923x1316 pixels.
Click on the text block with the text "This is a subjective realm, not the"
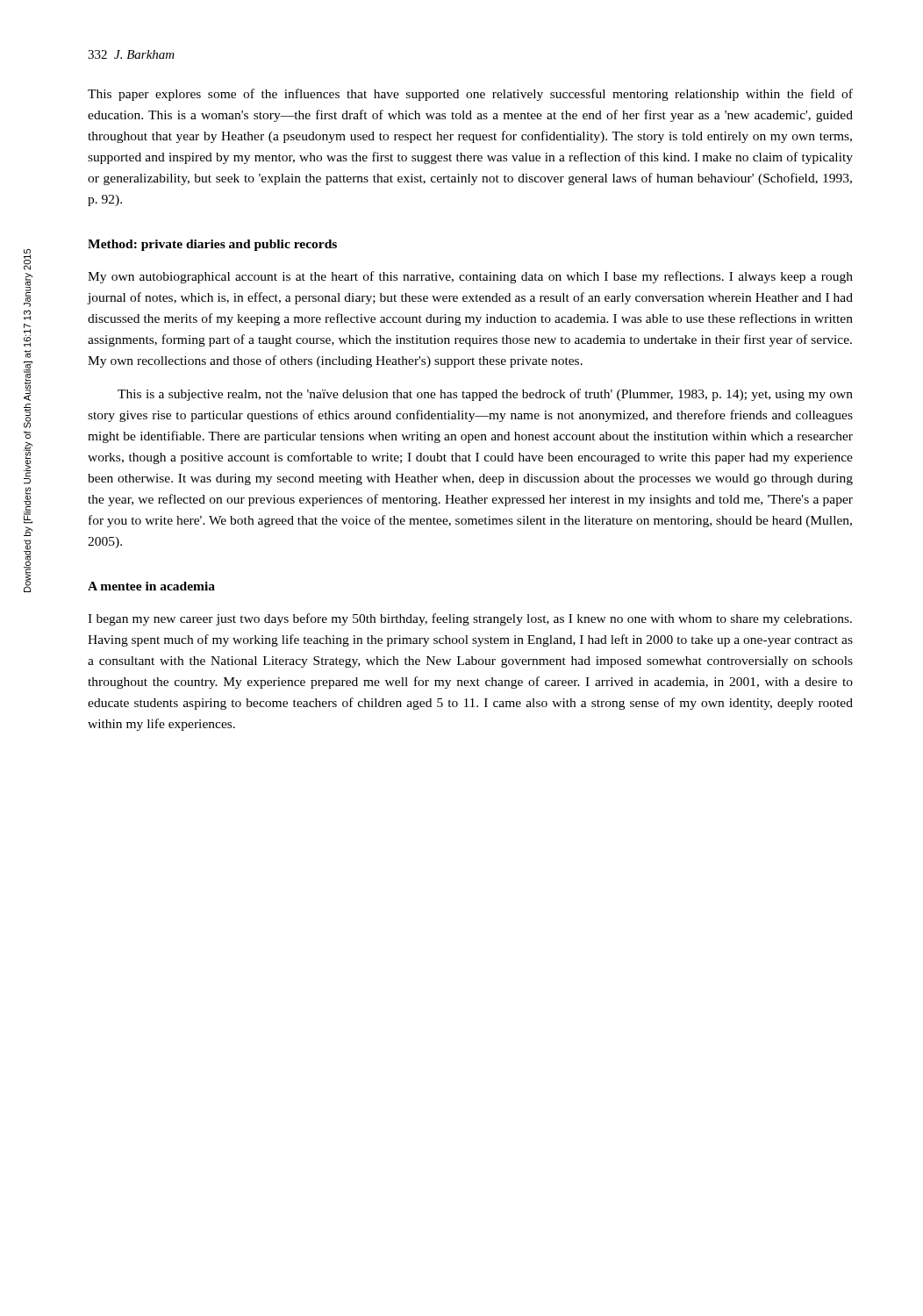(470, 468)
